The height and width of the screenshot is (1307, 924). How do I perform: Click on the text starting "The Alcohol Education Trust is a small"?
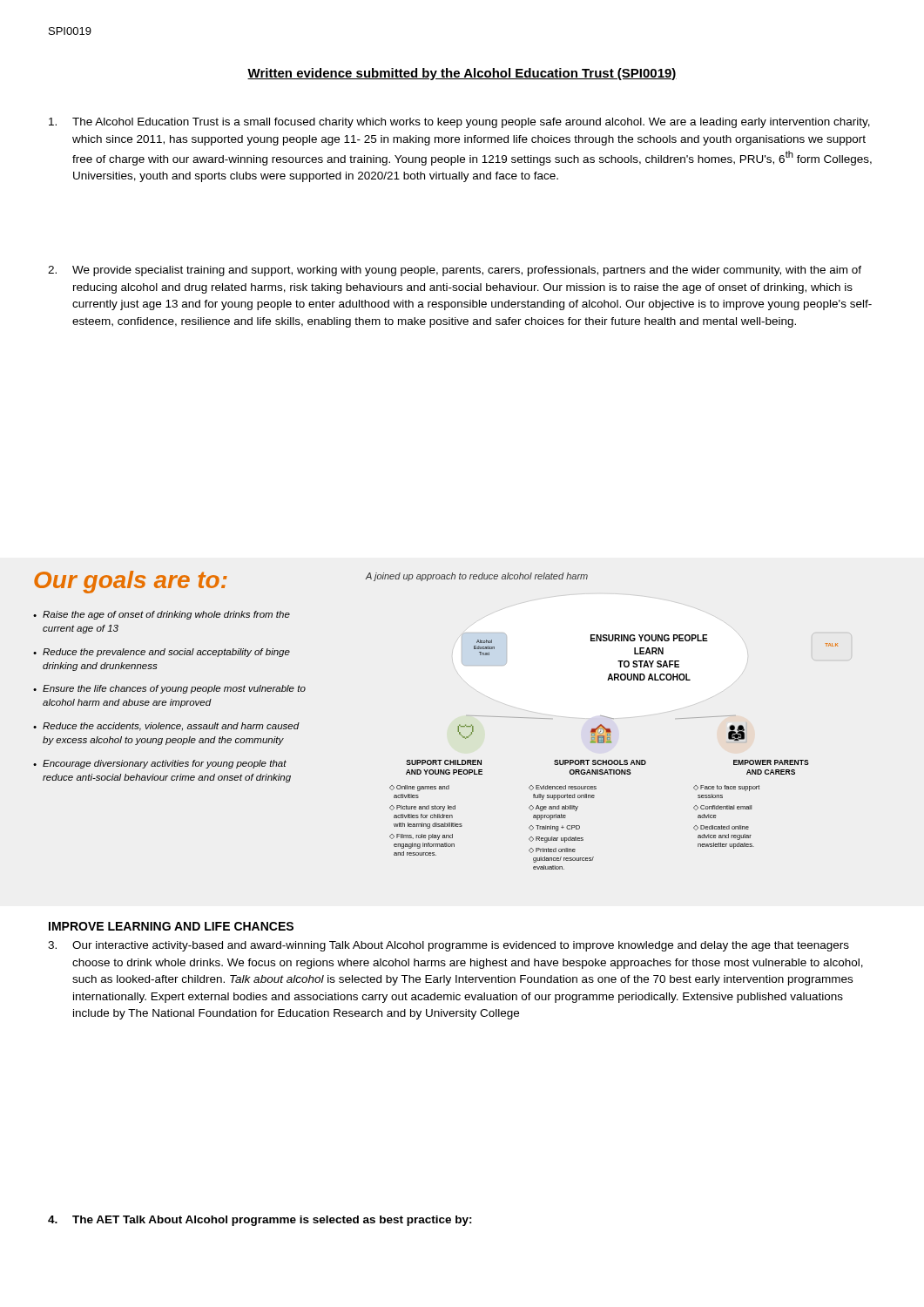tap(462, 149)
